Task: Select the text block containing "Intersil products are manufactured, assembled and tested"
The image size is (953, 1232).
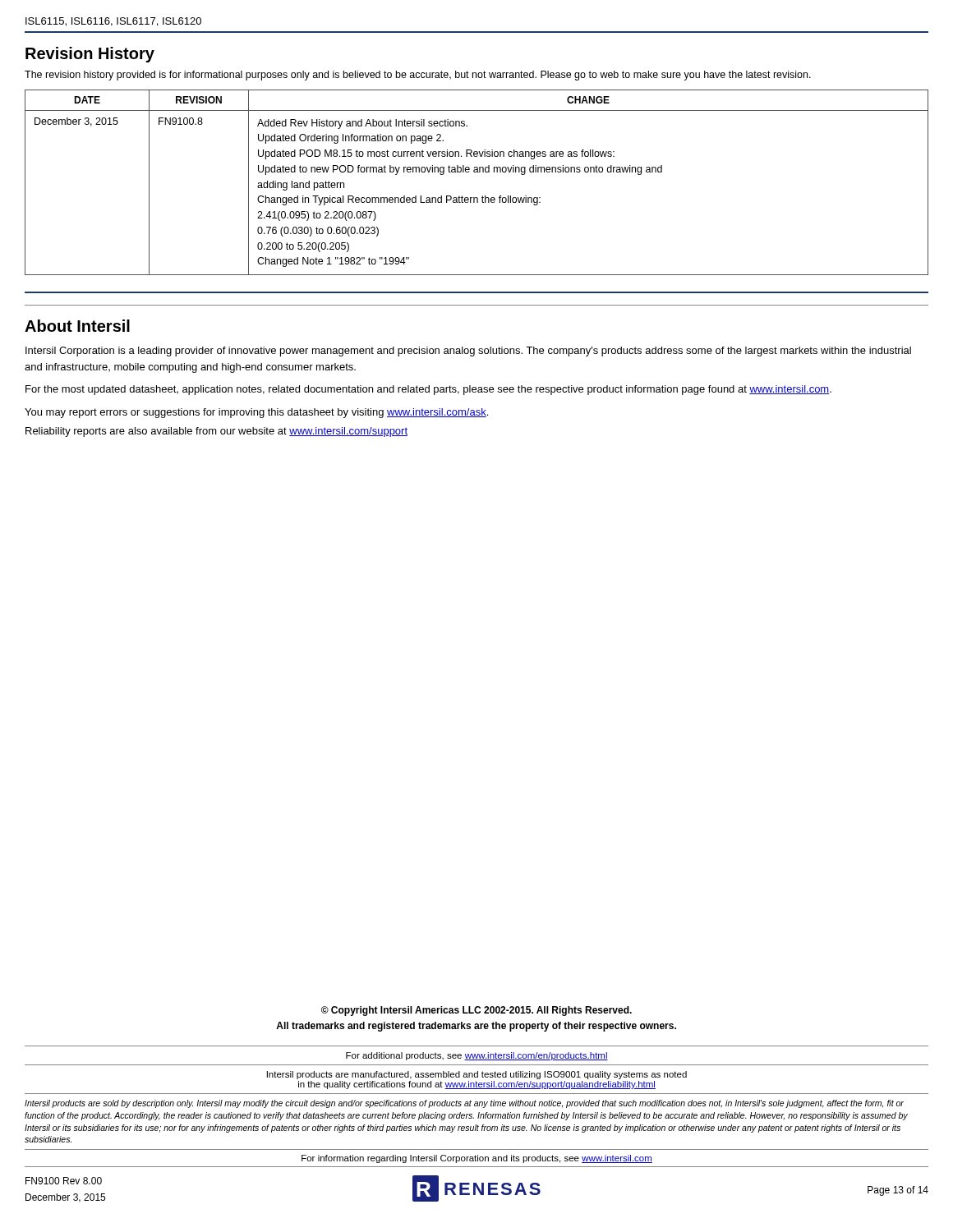Action: pos(476,1079)
